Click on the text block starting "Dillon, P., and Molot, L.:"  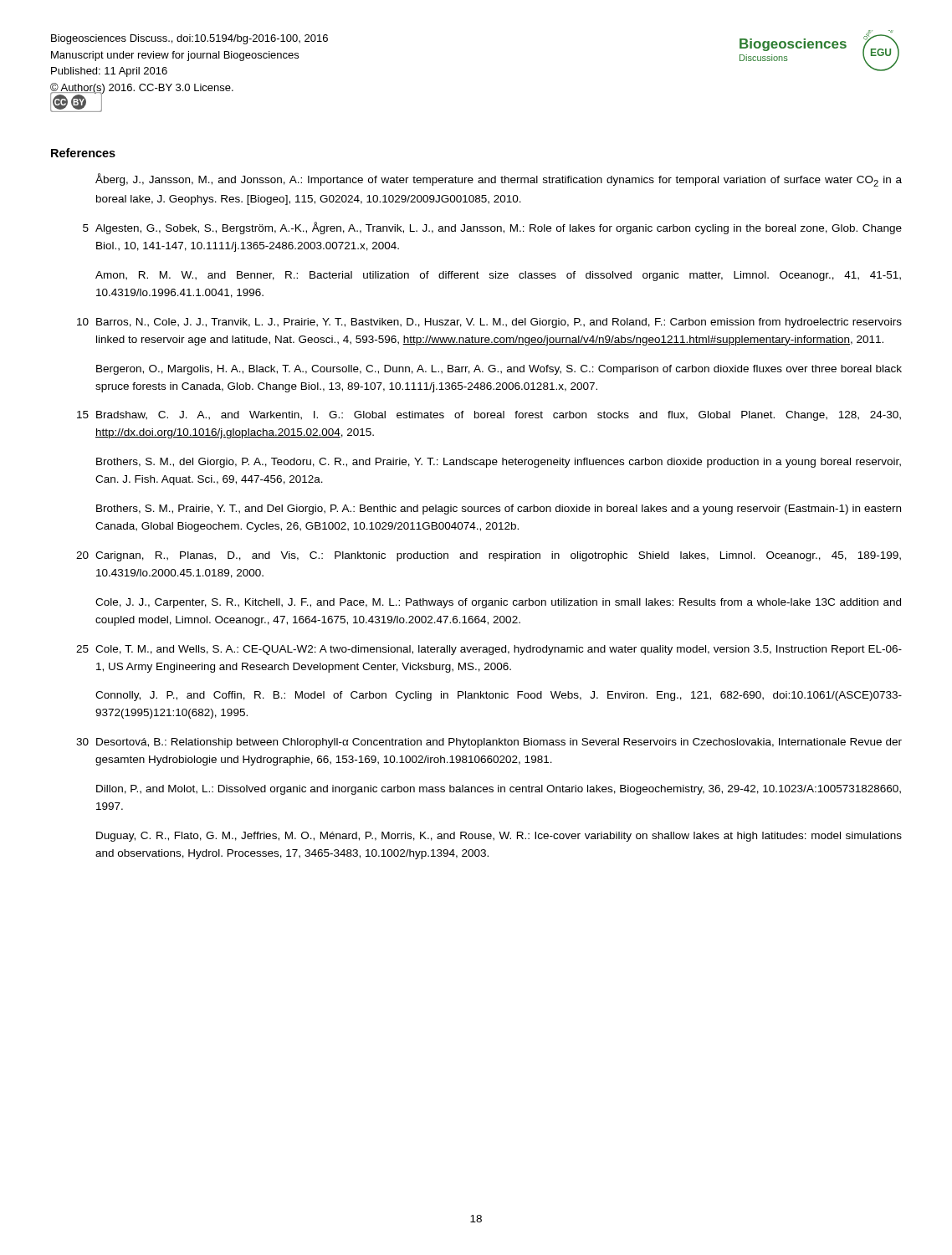pyautogui.click(x=476, y=798)
